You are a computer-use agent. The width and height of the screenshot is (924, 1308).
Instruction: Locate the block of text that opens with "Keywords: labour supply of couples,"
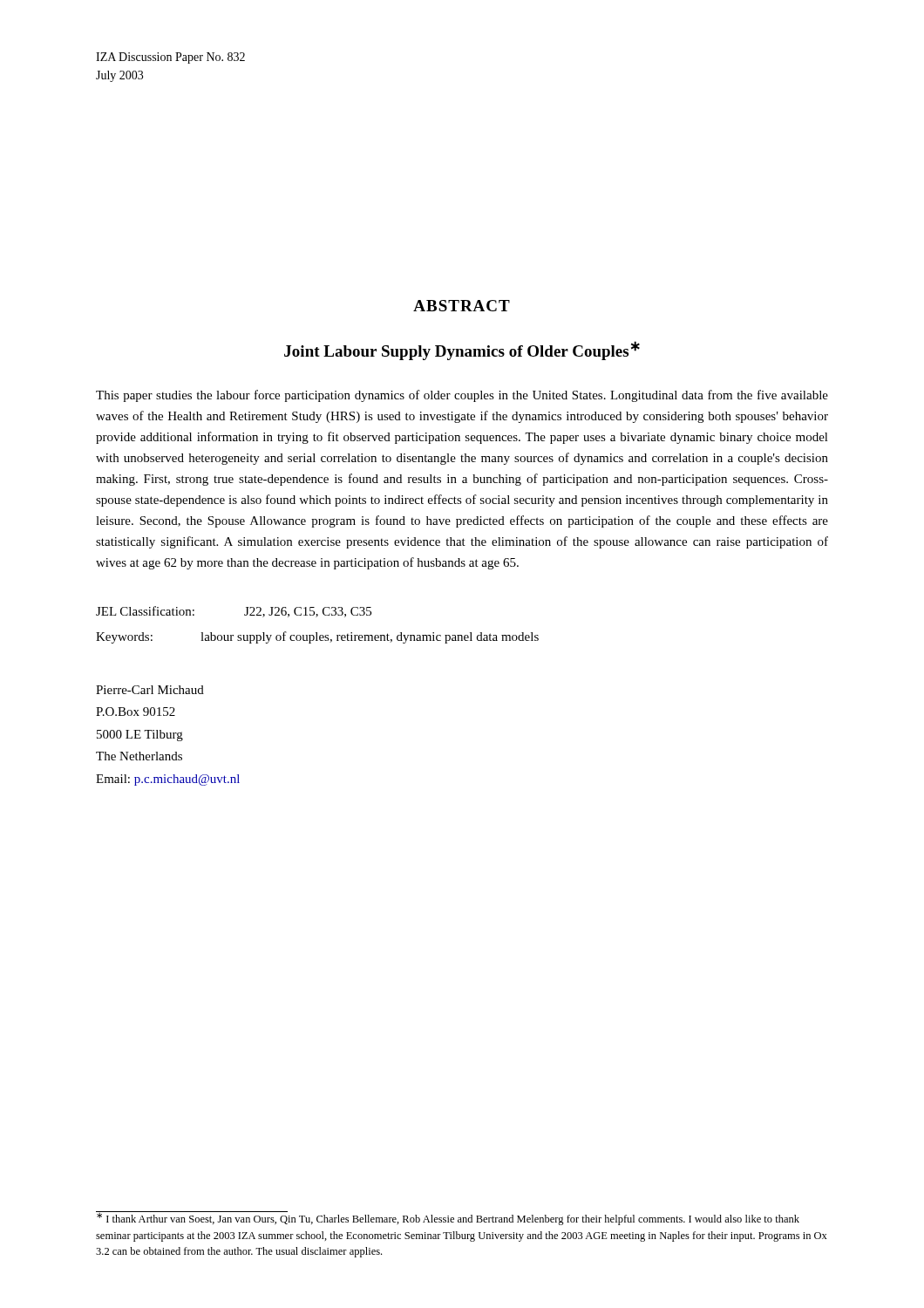[x=317, y=637]
